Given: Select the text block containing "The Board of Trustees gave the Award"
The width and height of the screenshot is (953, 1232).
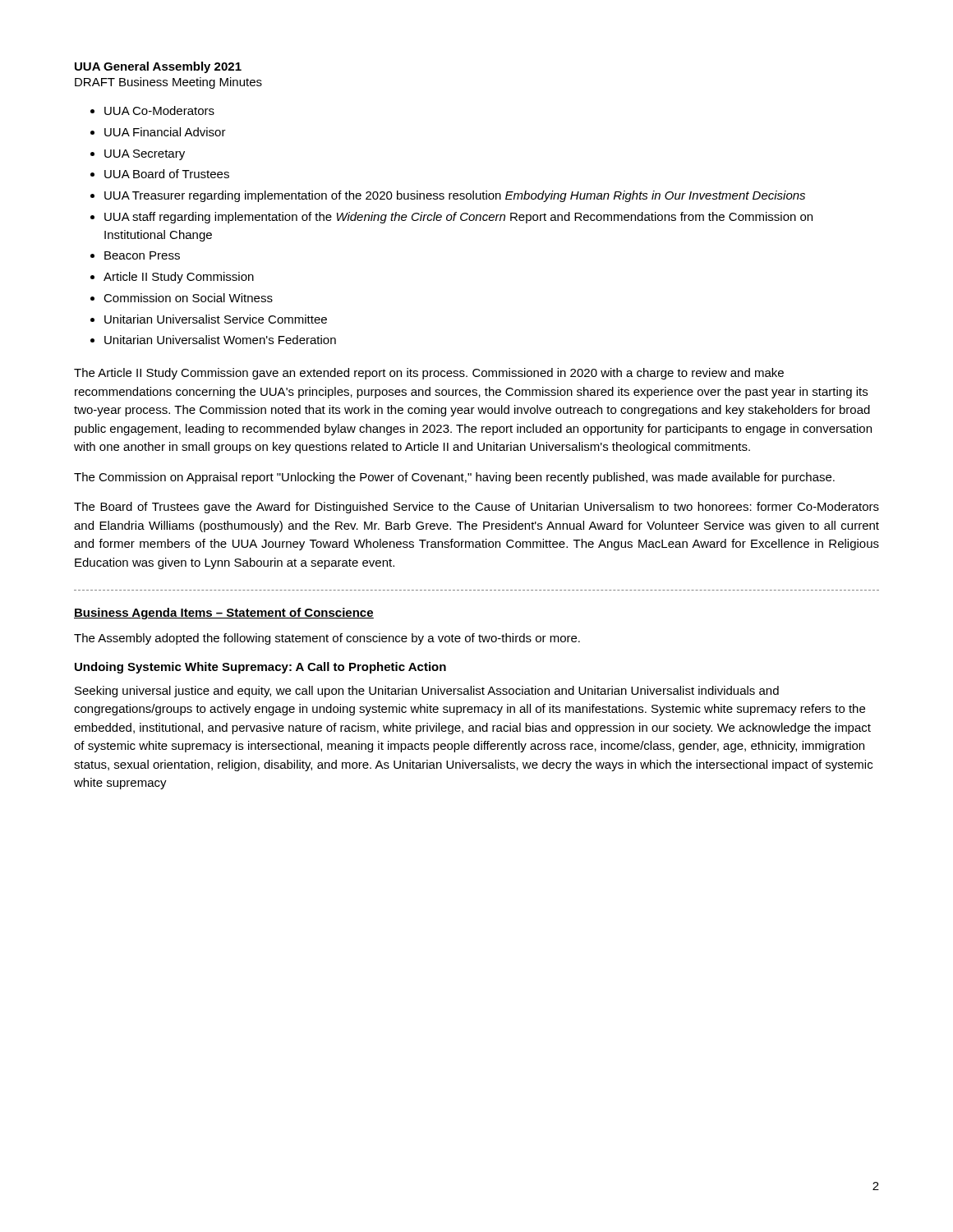Looking at the screenshot, I should pos(476,534).
